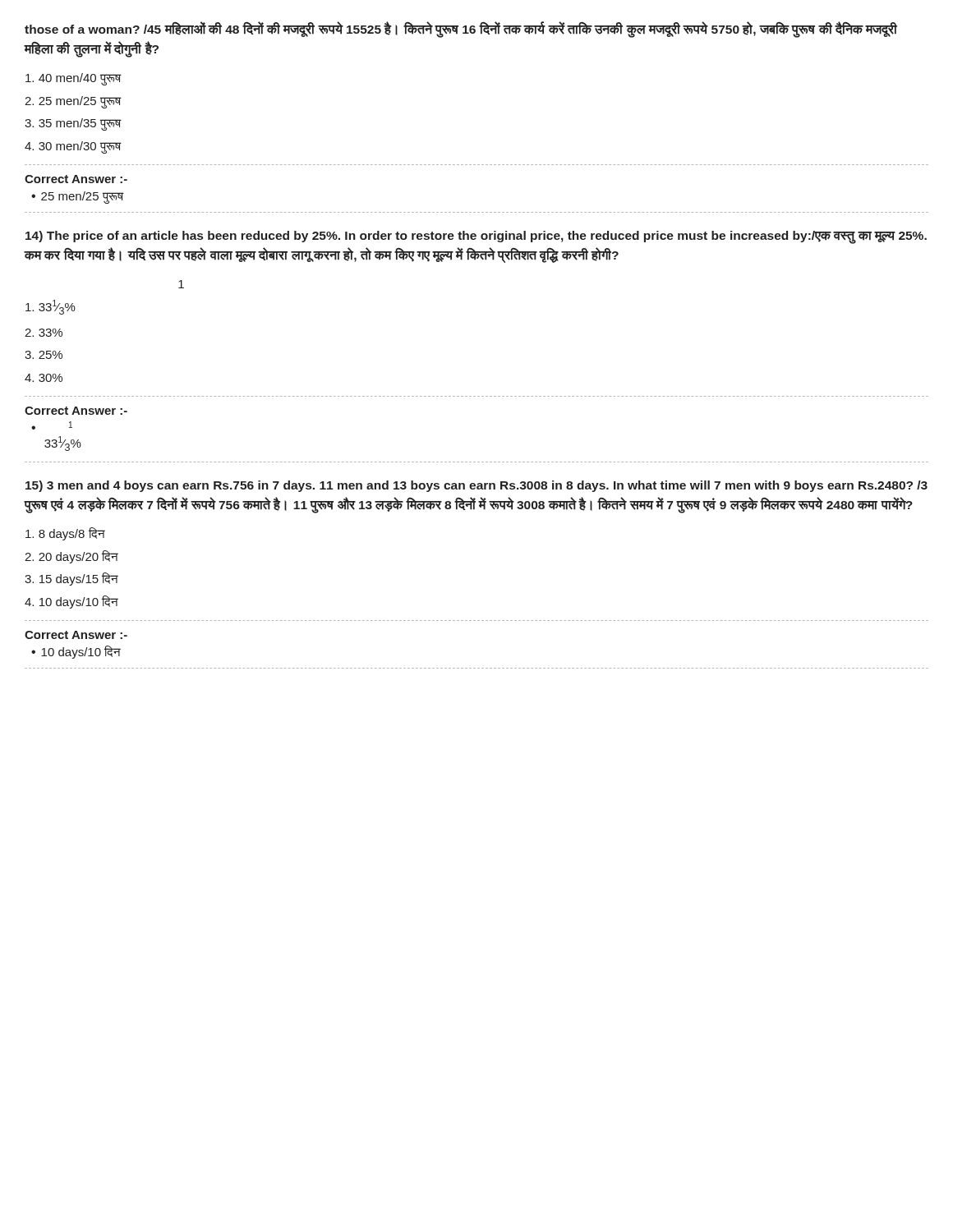Point to the text starting "3. 25%"
Viewport: 953px width, 1232px height.
click(44, 355)
